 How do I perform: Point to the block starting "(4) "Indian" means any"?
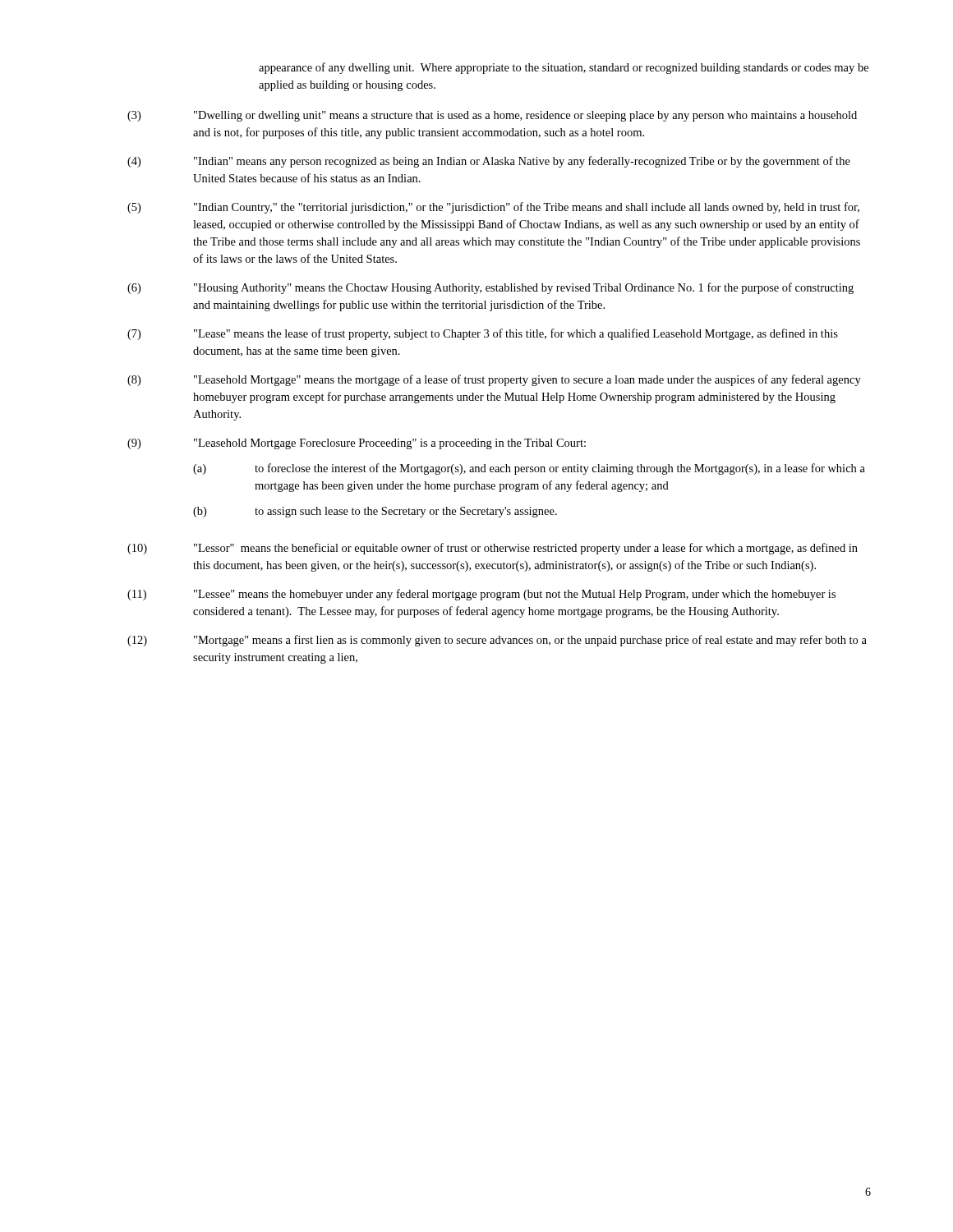point(499,170)
